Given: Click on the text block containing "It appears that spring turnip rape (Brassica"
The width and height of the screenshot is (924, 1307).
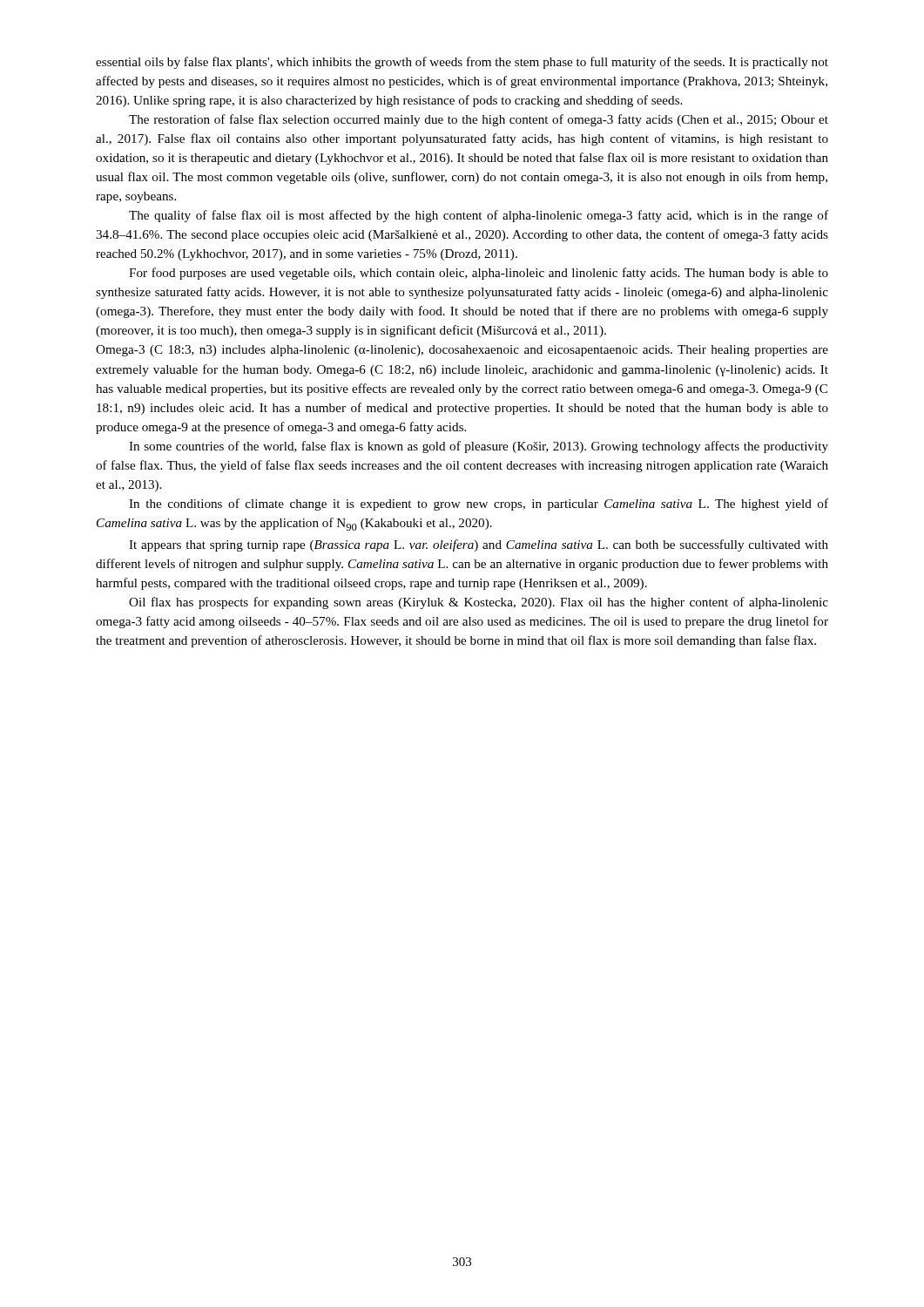Looking at the screenshot, I should 462,564.
